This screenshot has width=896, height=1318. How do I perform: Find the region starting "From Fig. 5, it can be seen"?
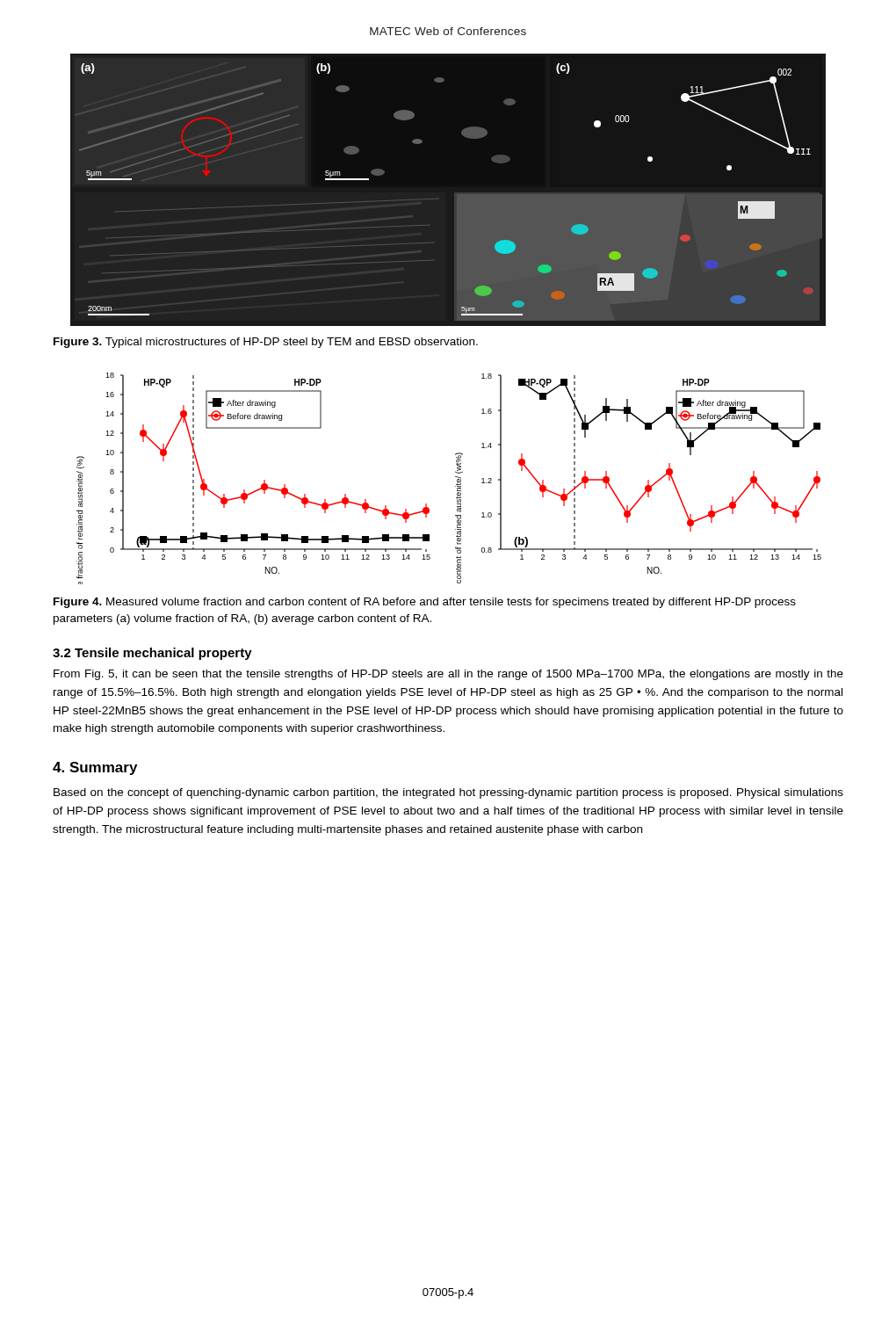(448, 701)
